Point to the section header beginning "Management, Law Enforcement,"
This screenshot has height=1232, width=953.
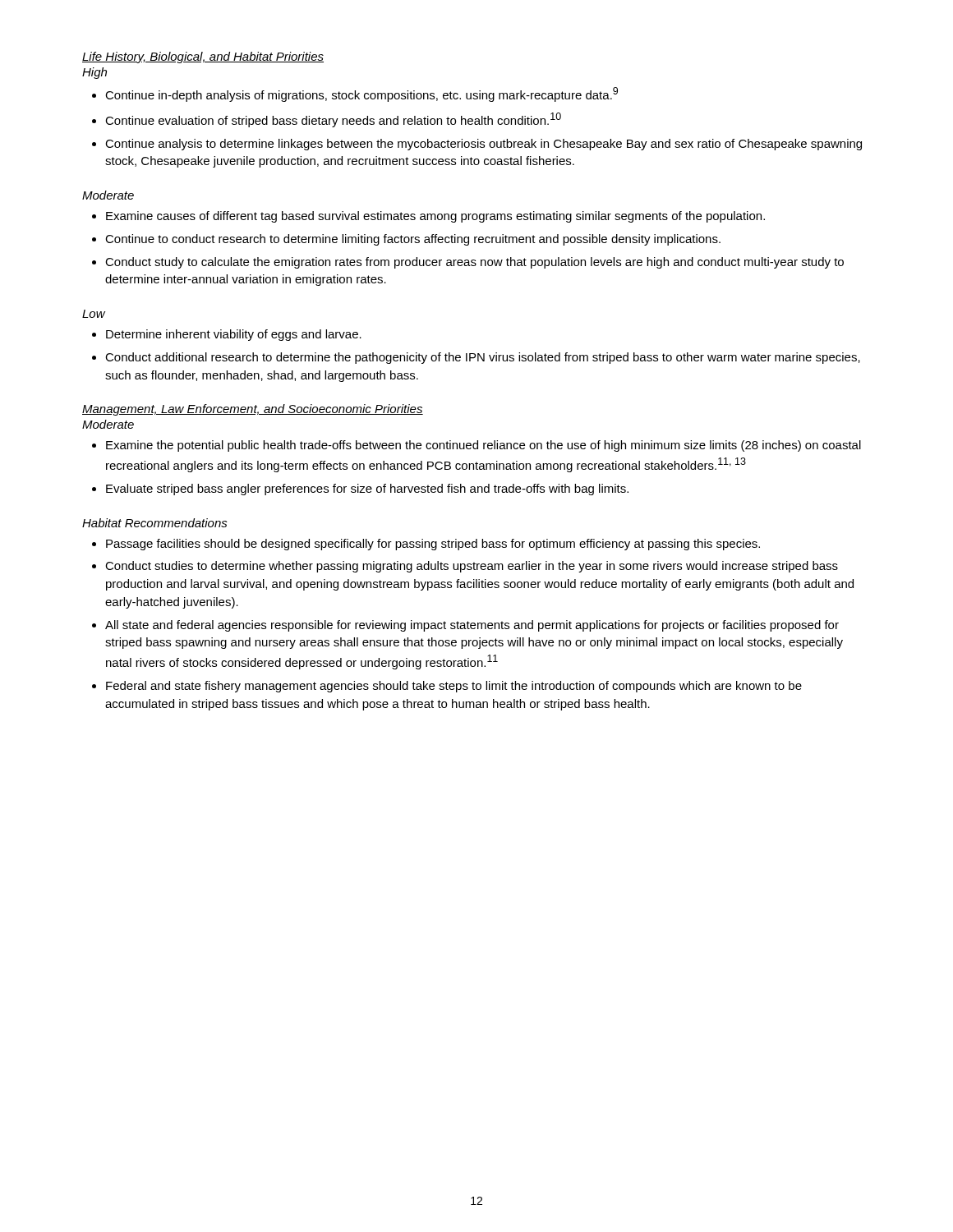[252, 409]
